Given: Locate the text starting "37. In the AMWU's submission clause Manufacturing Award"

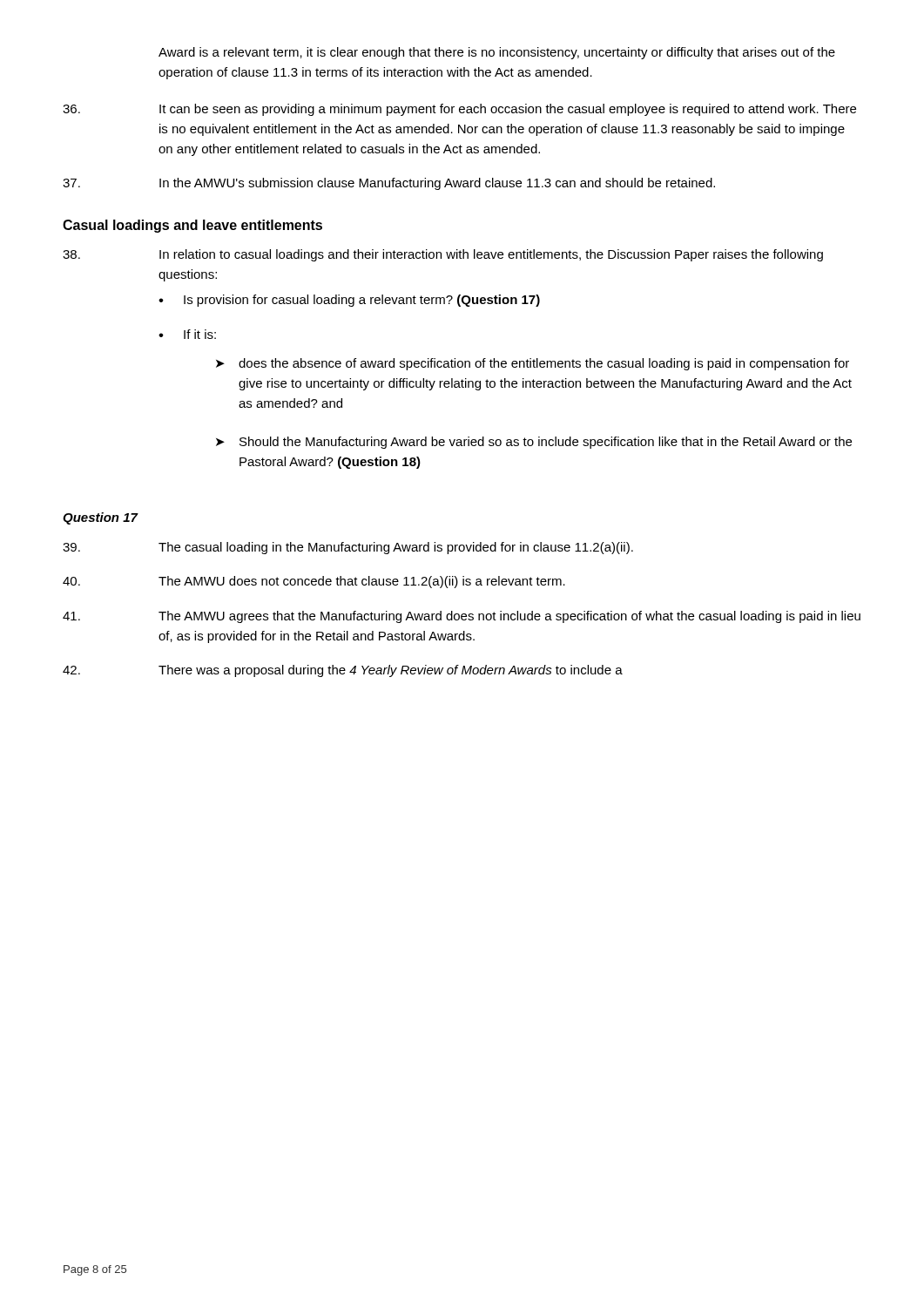Looking at the screenshot, I should point(462,183).
